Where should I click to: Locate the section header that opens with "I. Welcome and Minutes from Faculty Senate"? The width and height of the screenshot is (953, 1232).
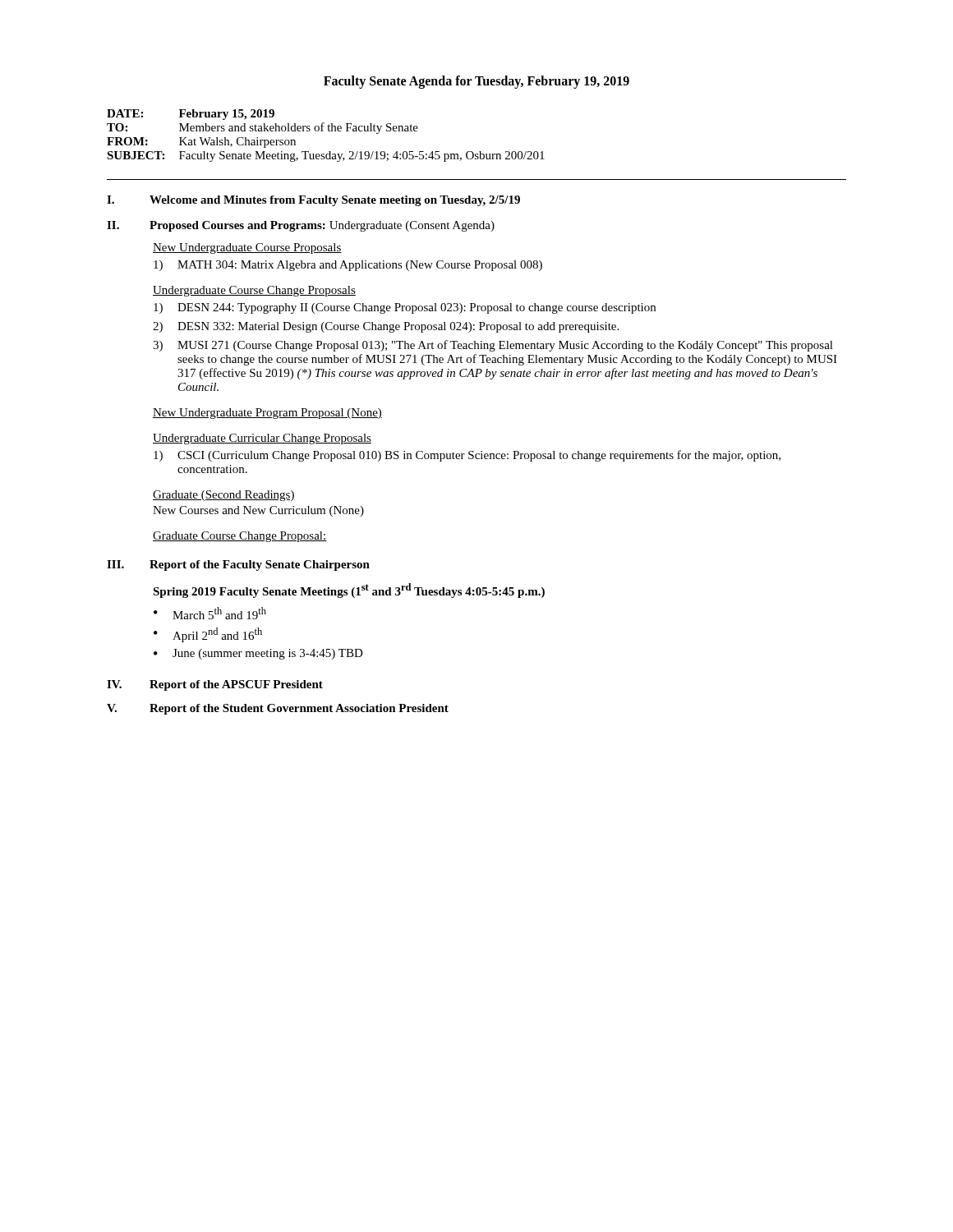314,200
